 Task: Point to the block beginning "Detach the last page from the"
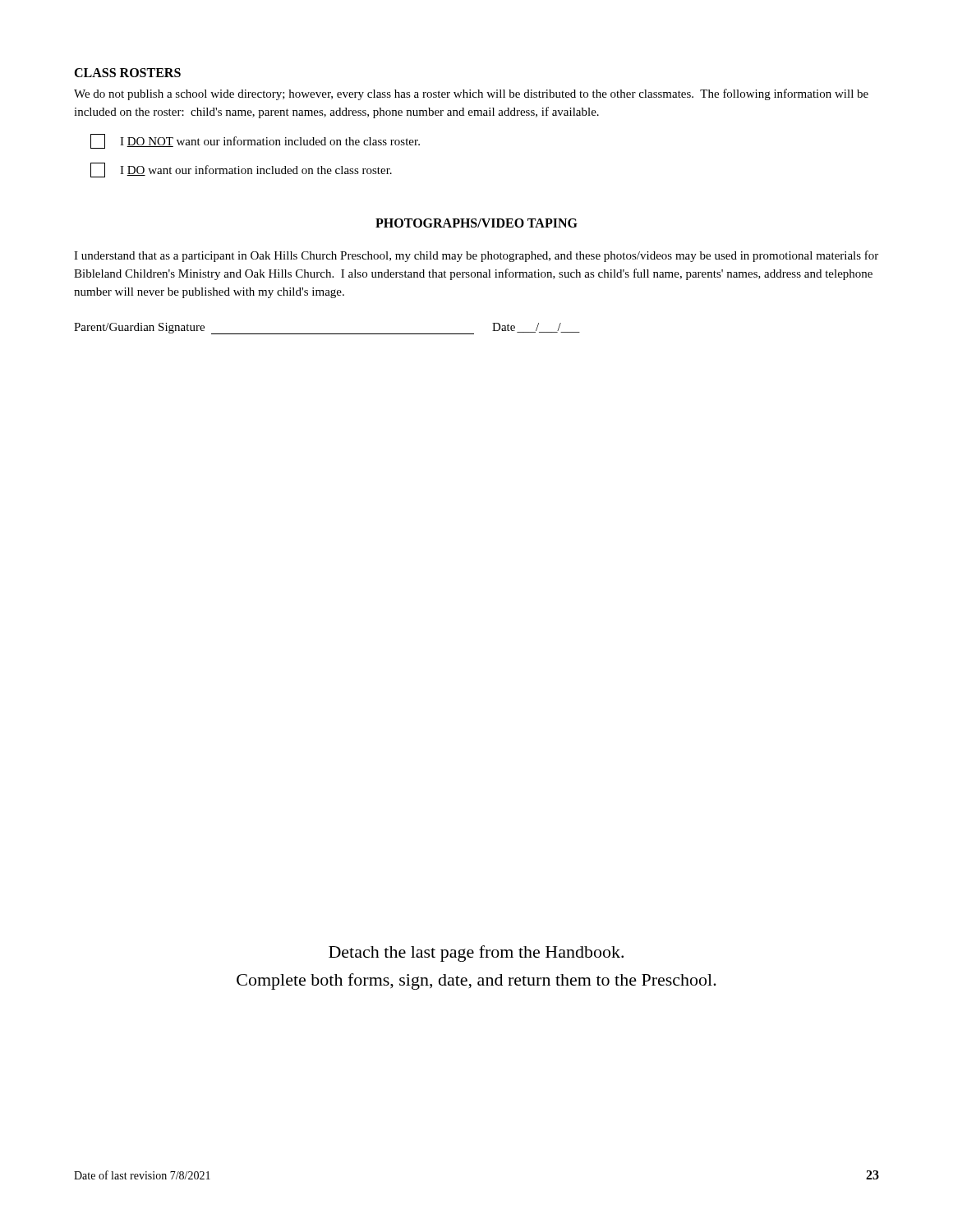coord(476,965)
